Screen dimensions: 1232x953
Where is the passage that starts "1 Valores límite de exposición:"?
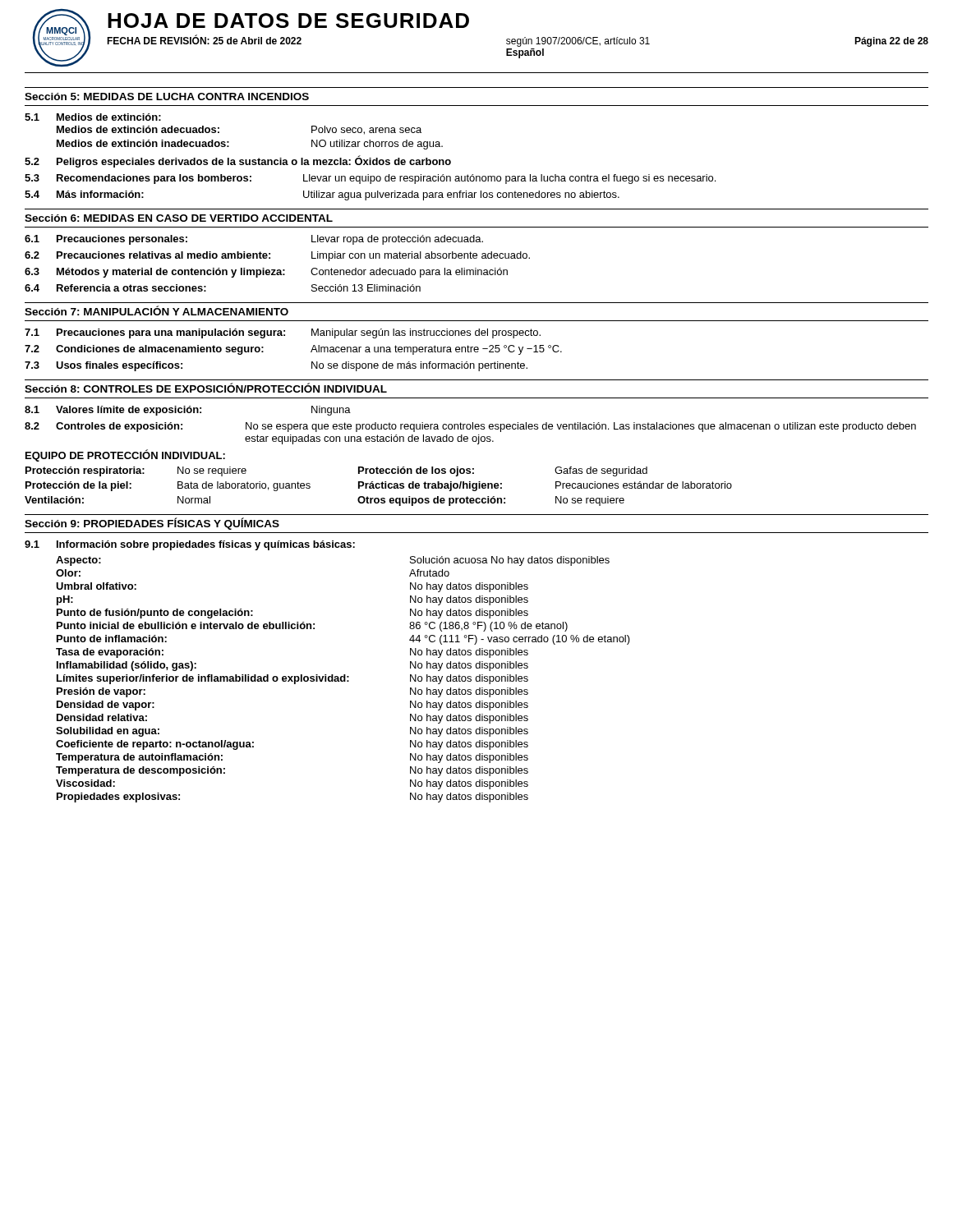click(188, 409)
